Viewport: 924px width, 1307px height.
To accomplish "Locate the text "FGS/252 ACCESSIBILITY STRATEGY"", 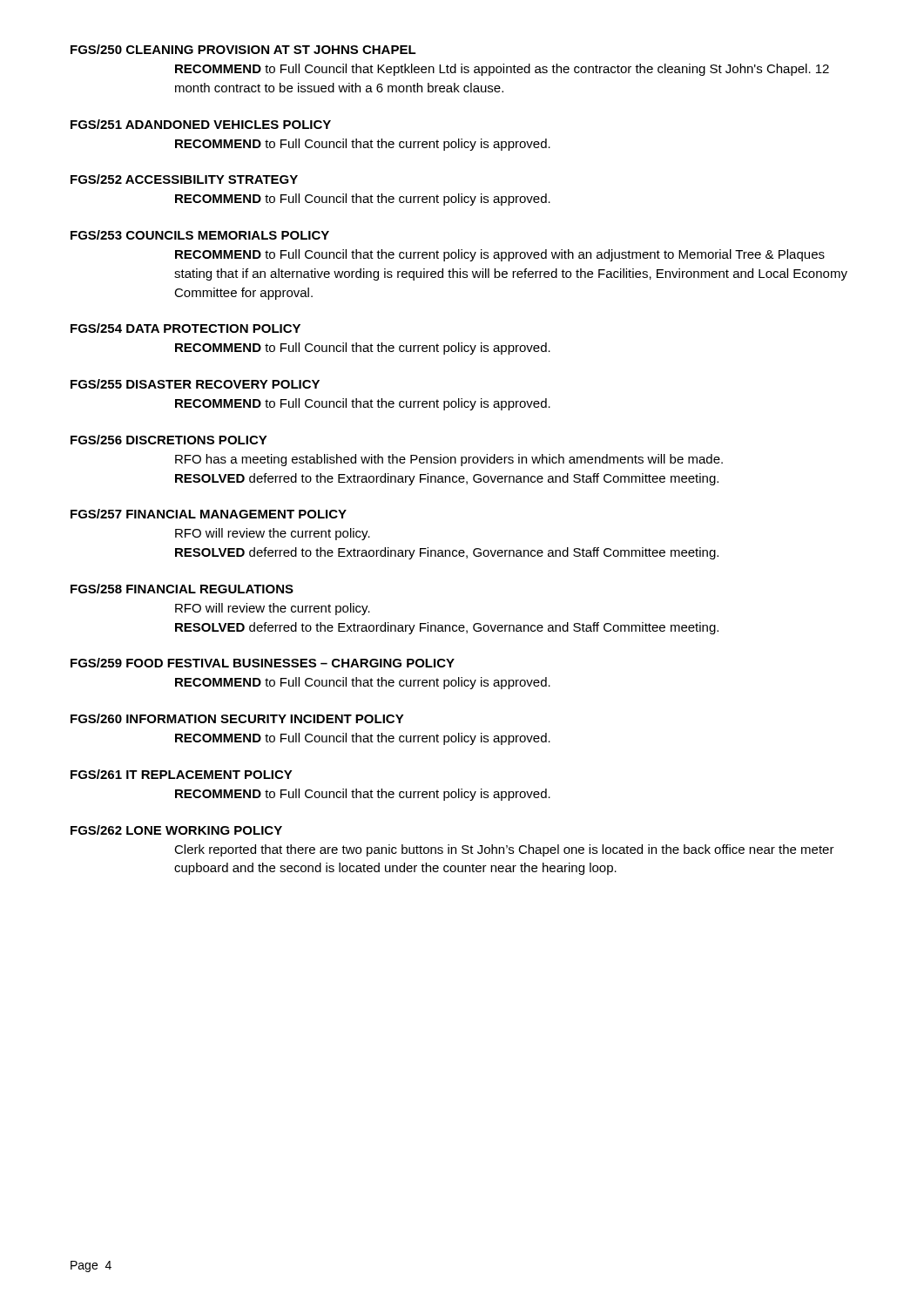I will point(184,179).
